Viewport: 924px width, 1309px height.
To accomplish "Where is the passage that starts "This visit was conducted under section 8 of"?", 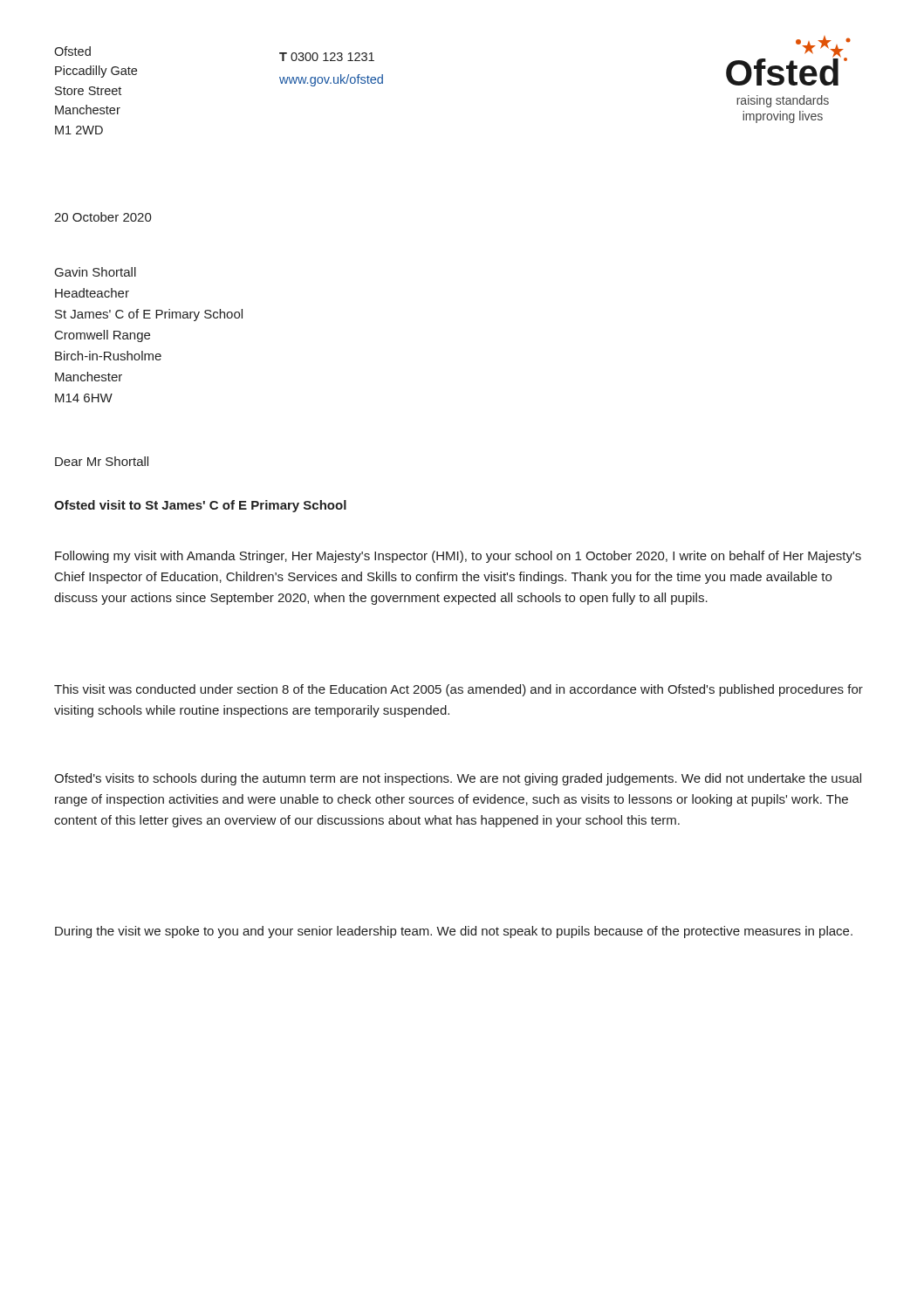I will click(458, 699).
